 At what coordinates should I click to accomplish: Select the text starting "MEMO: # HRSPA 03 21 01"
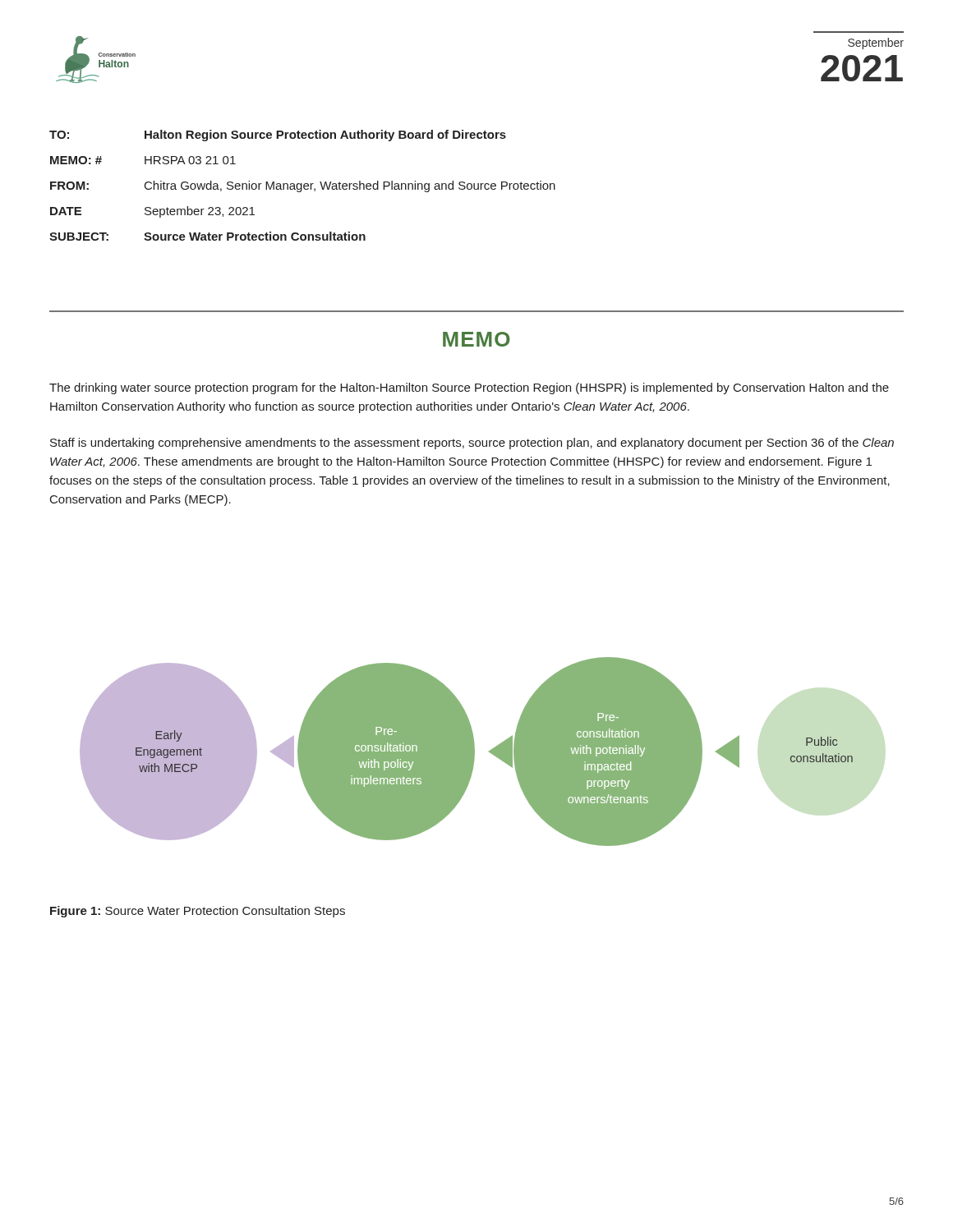143,160
